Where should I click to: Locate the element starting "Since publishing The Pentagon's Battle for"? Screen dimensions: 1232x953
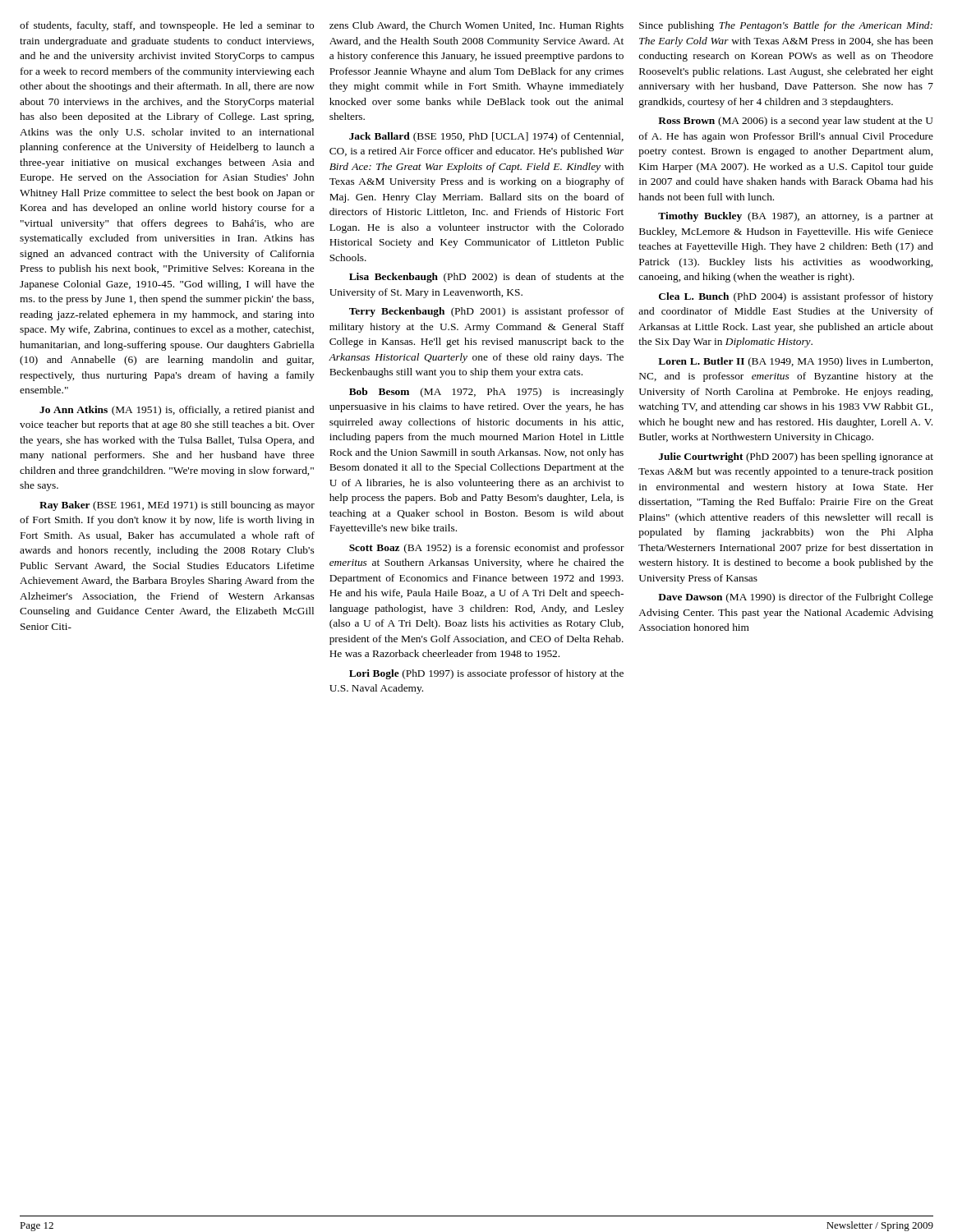786,327
